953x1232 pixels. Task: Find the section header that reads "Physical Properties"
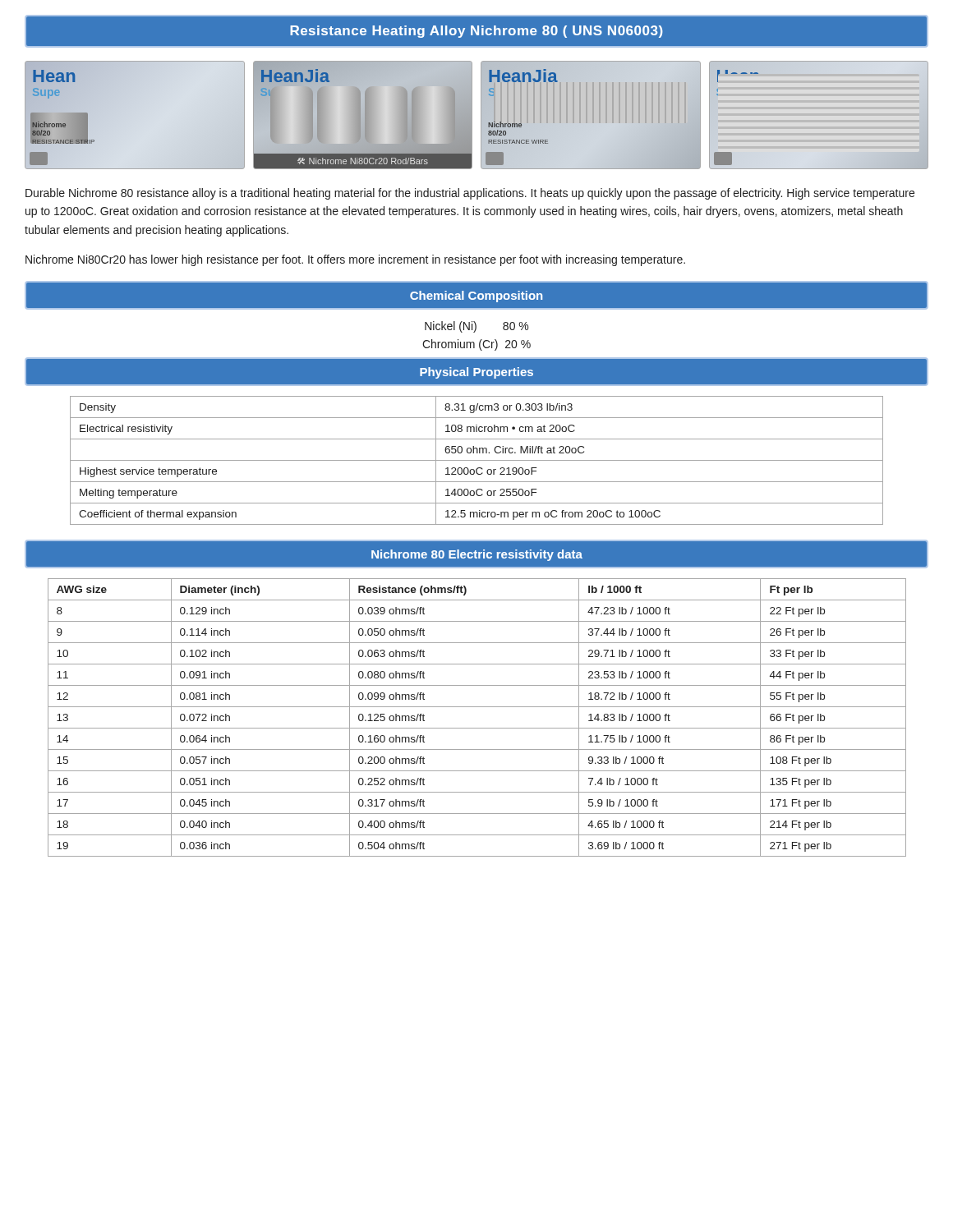point(476,371)
